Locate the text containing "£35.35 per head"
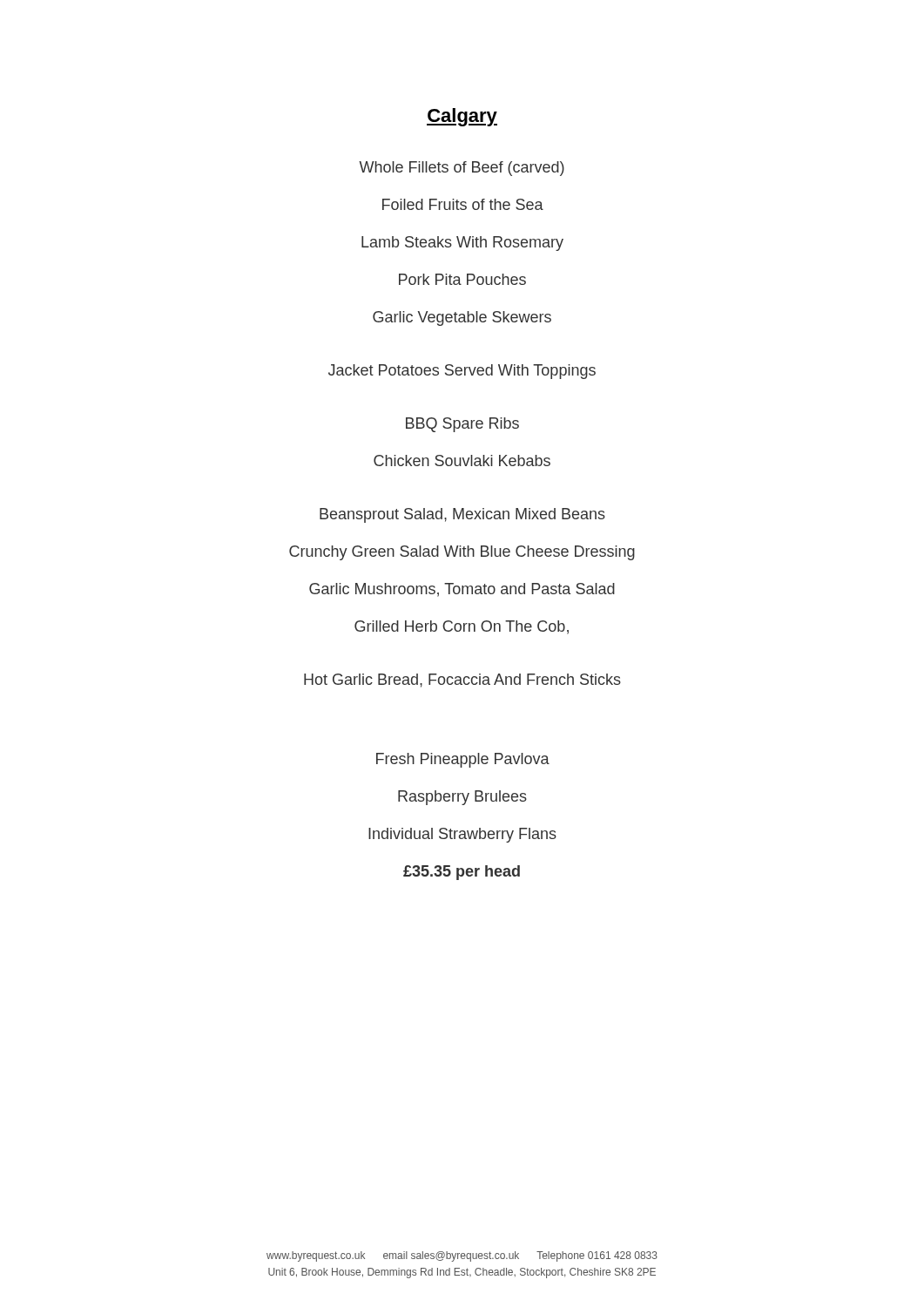 coord(462,871)
